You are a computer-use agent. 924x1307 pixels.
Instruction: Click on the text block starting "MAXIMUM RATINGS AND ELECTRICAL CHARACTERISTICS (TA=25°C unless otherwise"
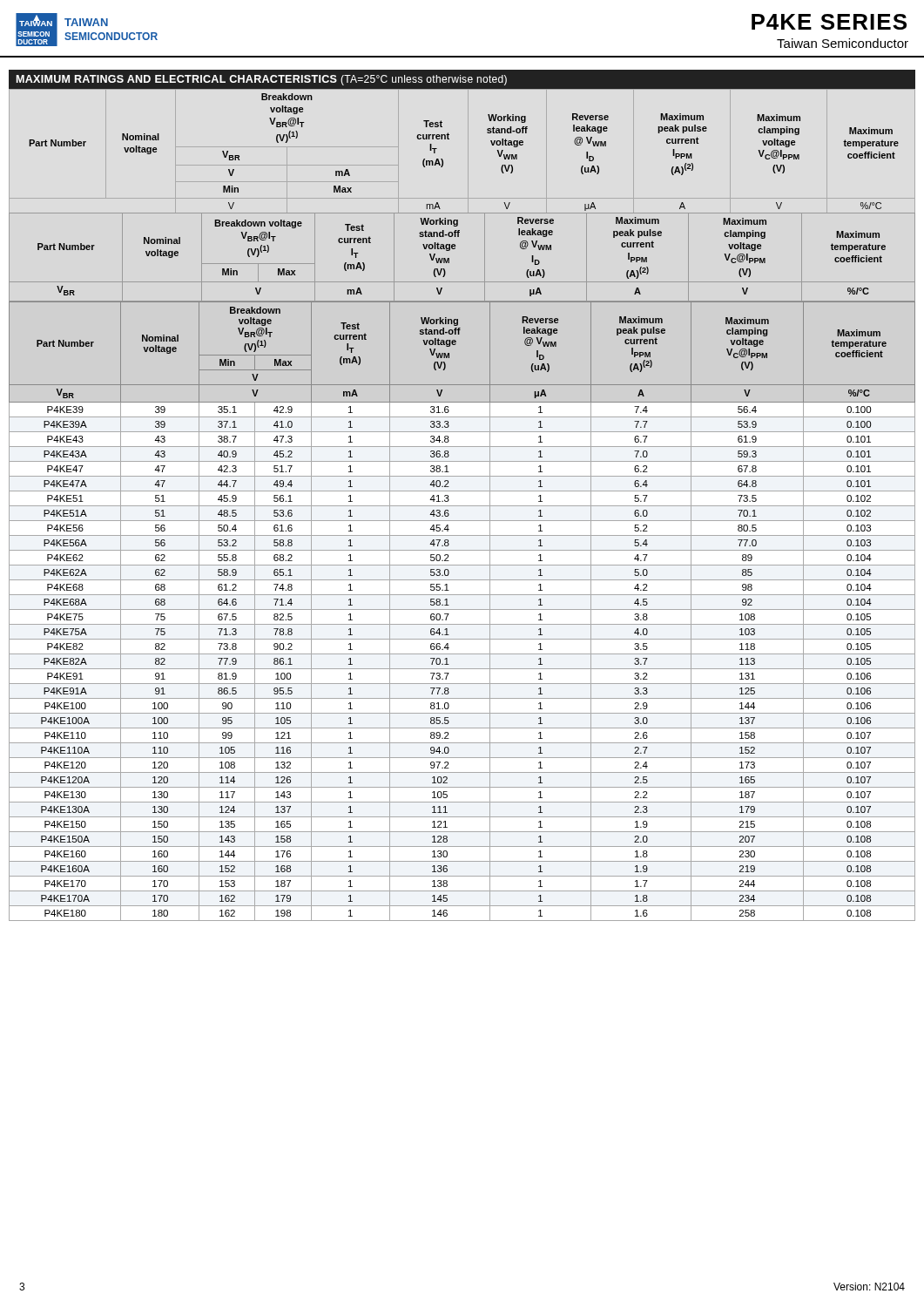pos(262,79)
